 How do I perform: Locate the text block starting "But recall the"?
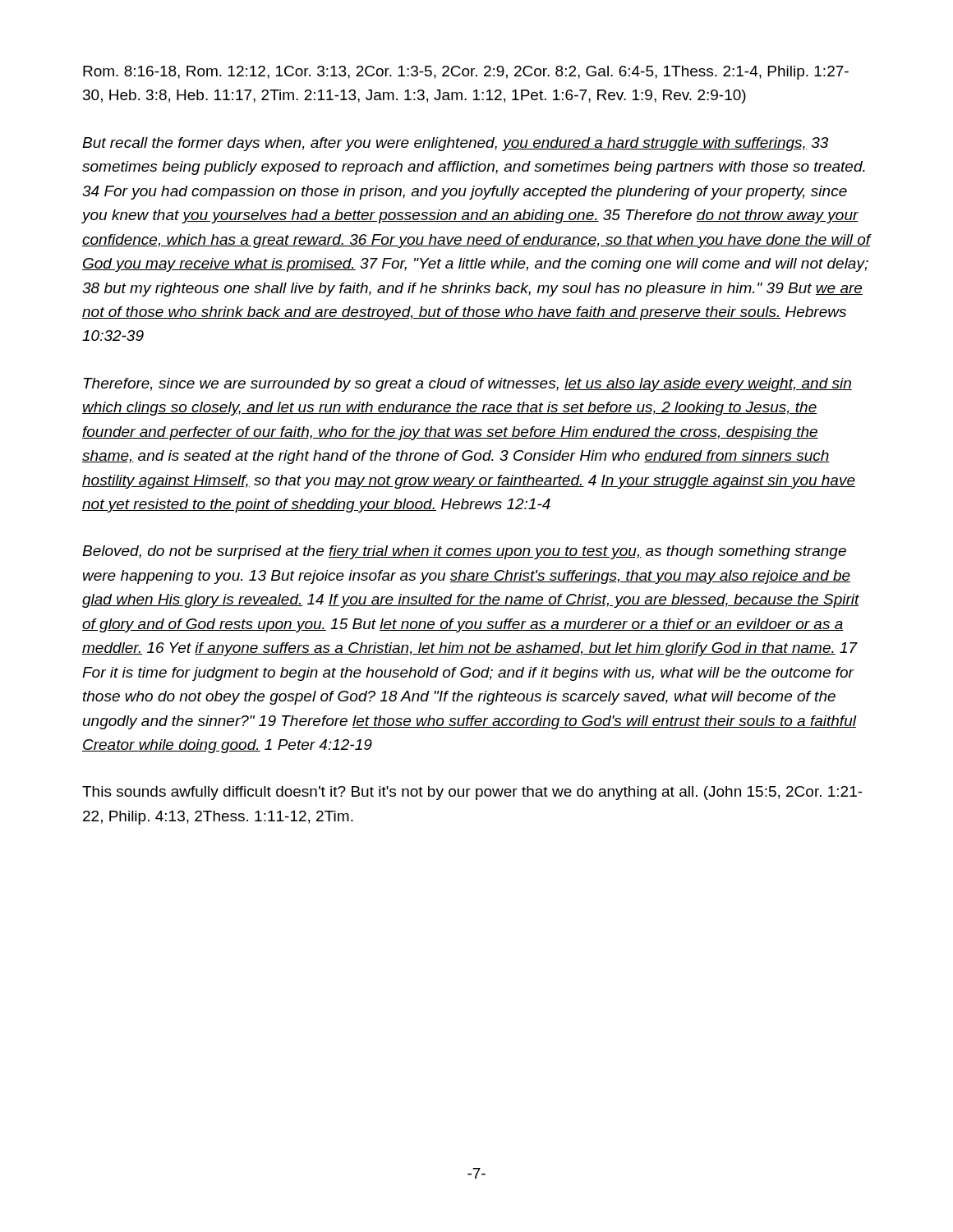476,239
